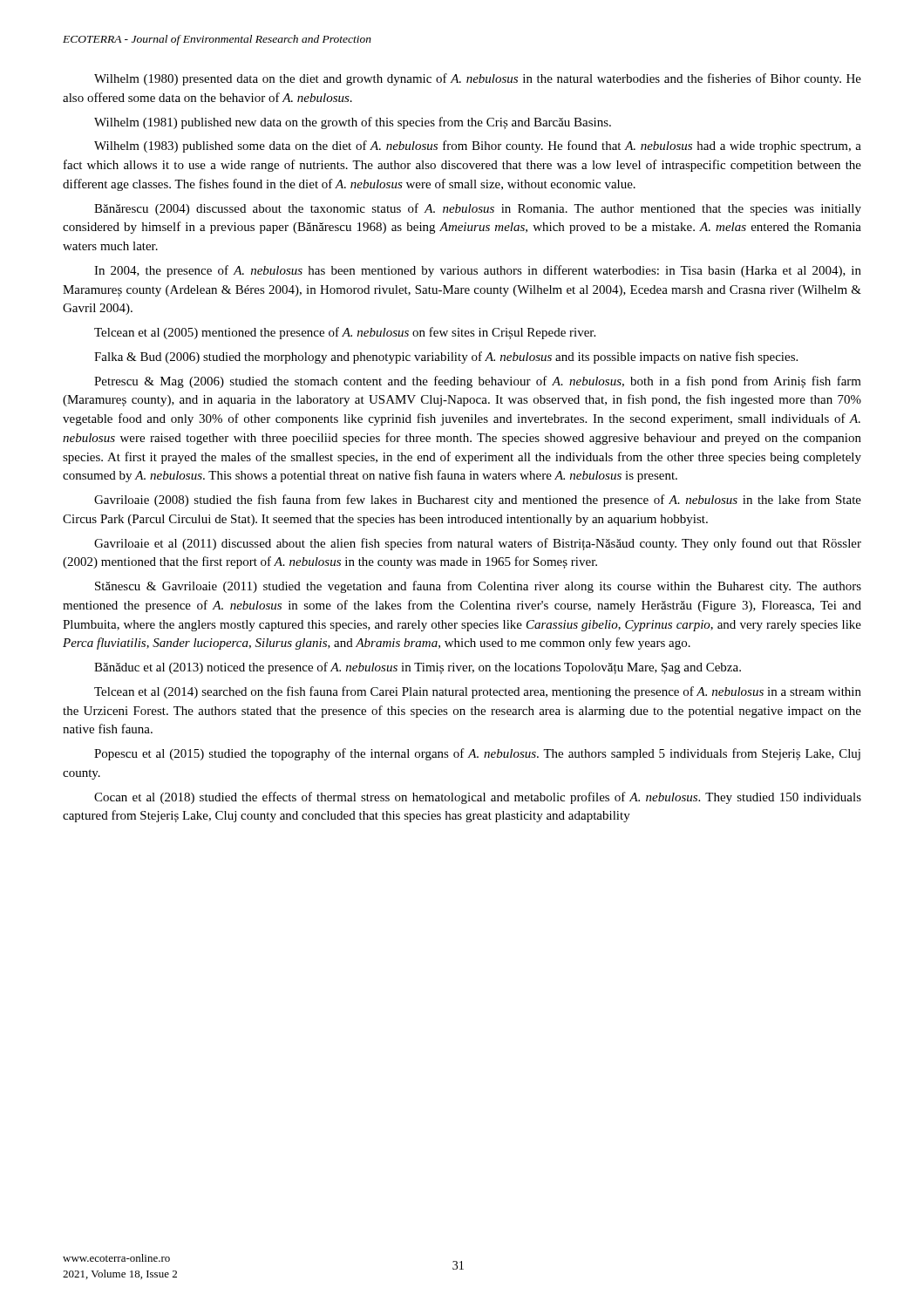Navigate to the text starting "Gavriloaie et al"
Viewport: 924px width, 1308px height.
(462, 552)
